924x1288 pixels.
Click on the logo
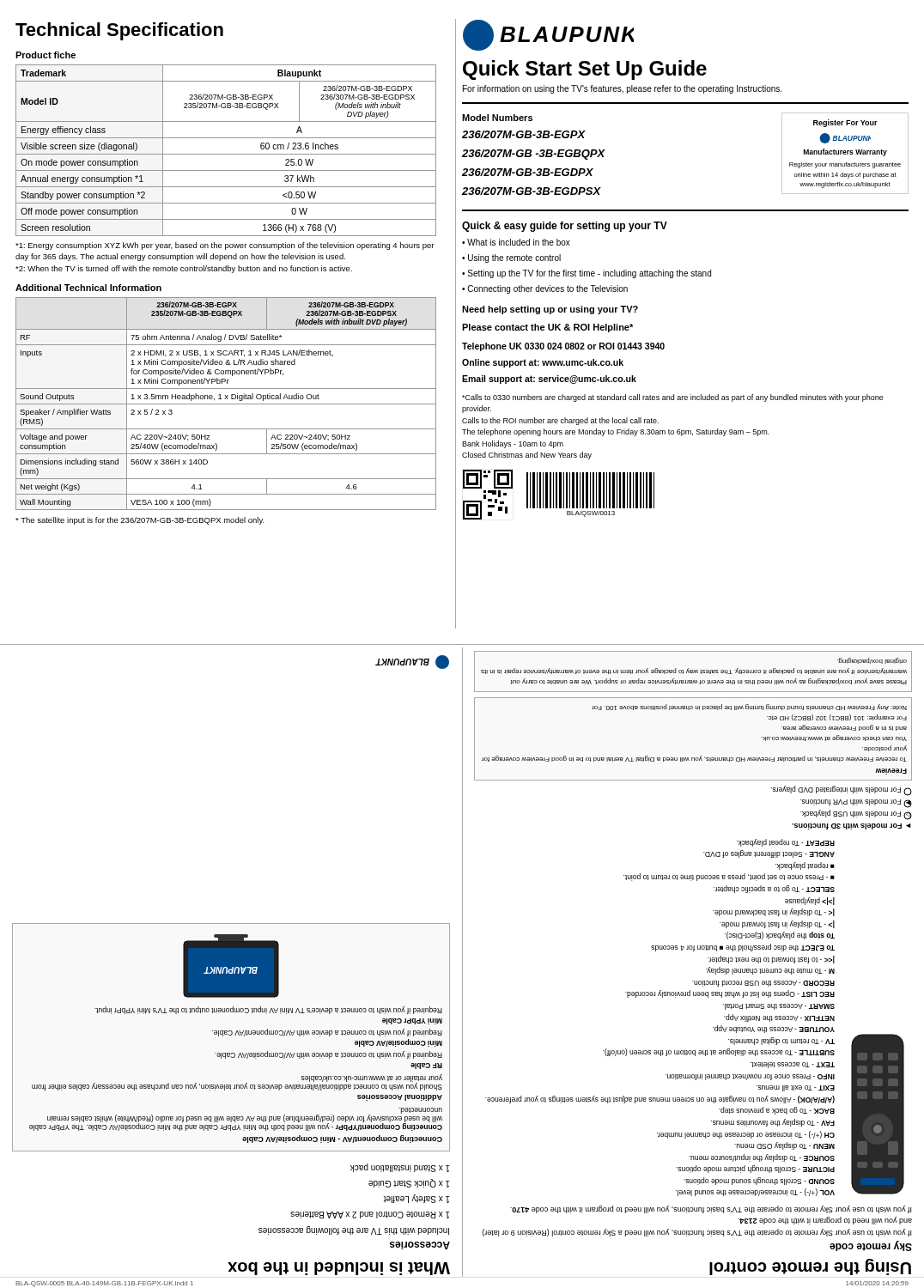(x=685, y=35)
